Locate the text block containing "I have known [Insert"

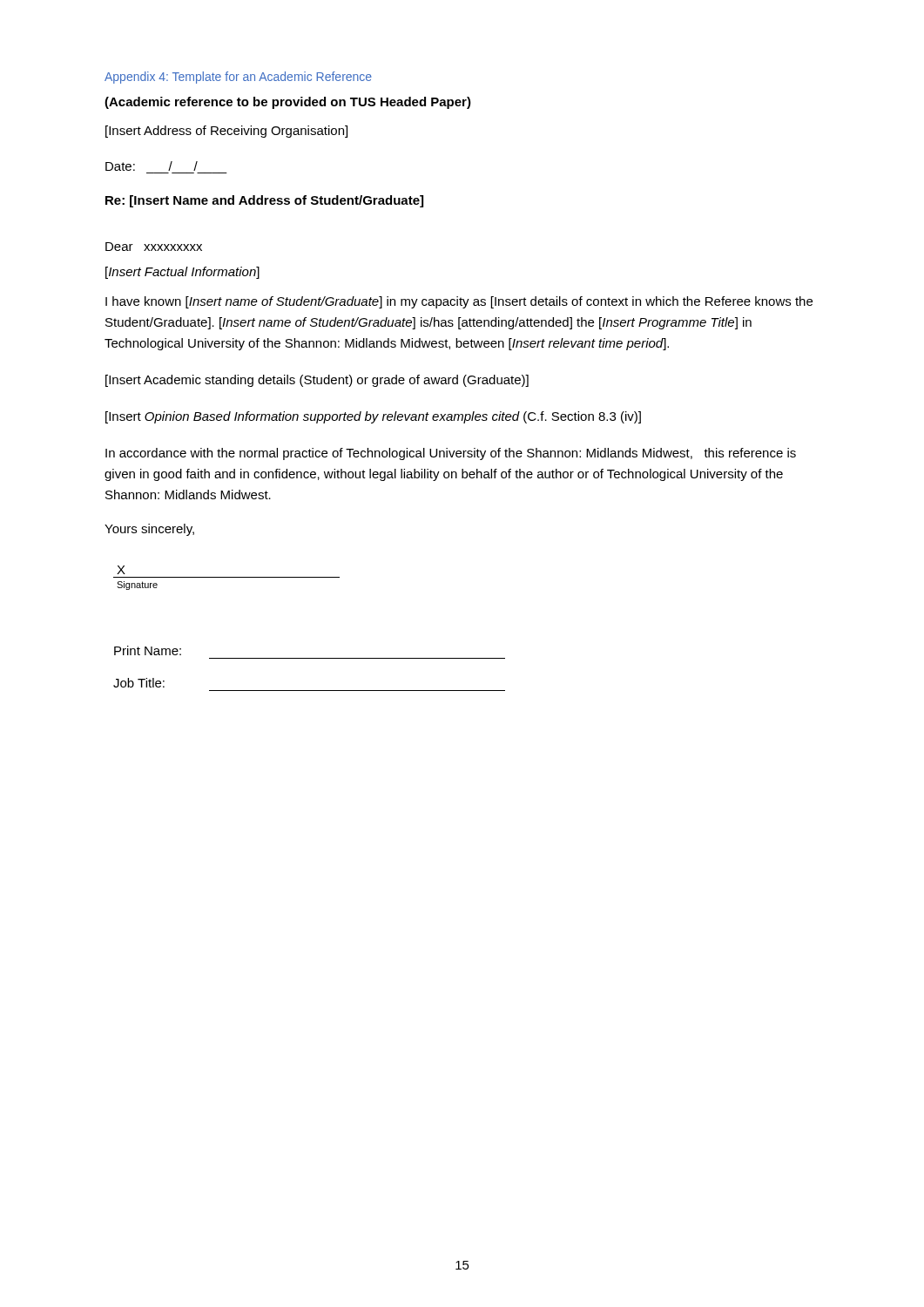pos(459,322)
